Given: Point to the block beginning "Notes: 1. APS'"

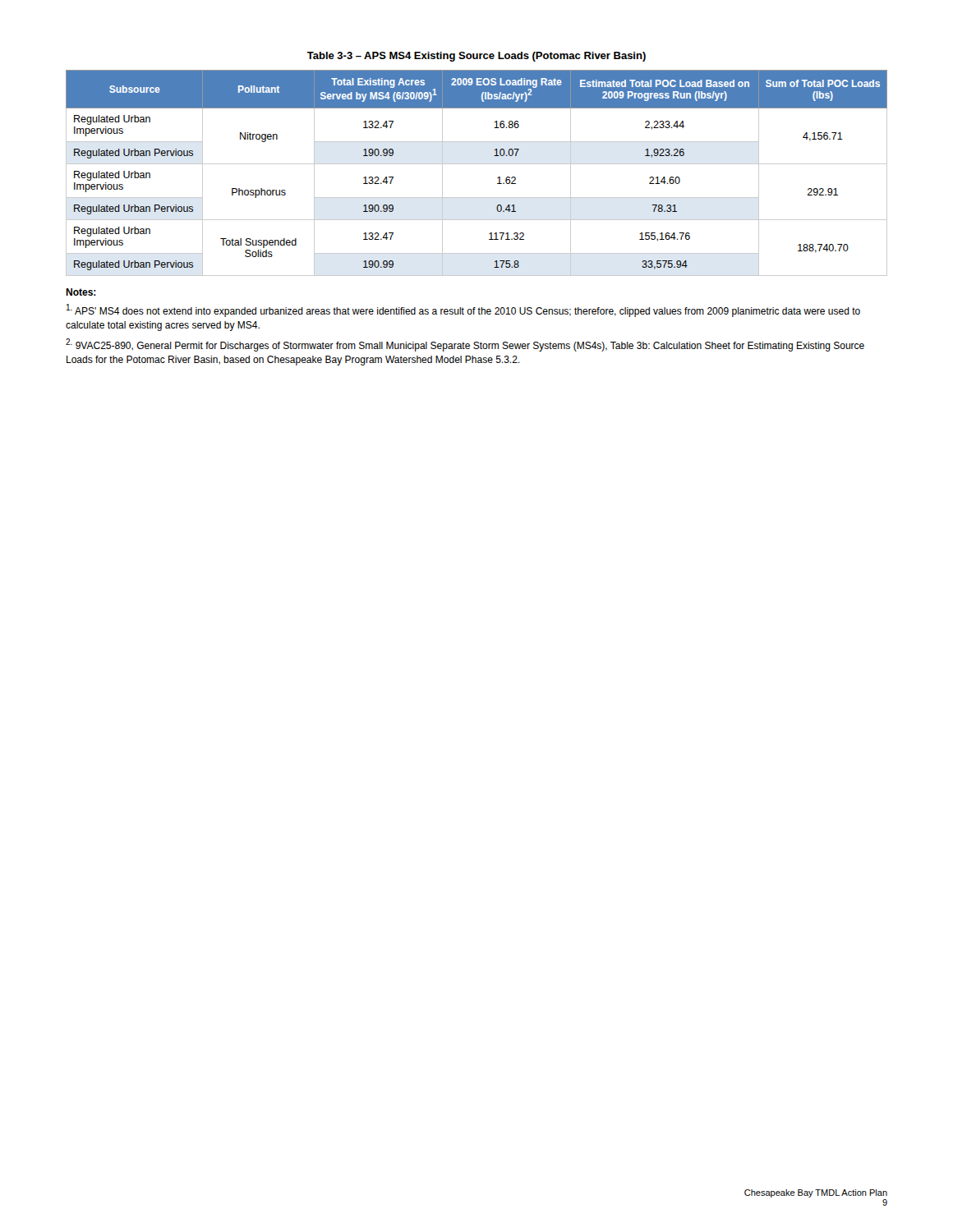Looking at the screenshot, I should tap(81, 292).
